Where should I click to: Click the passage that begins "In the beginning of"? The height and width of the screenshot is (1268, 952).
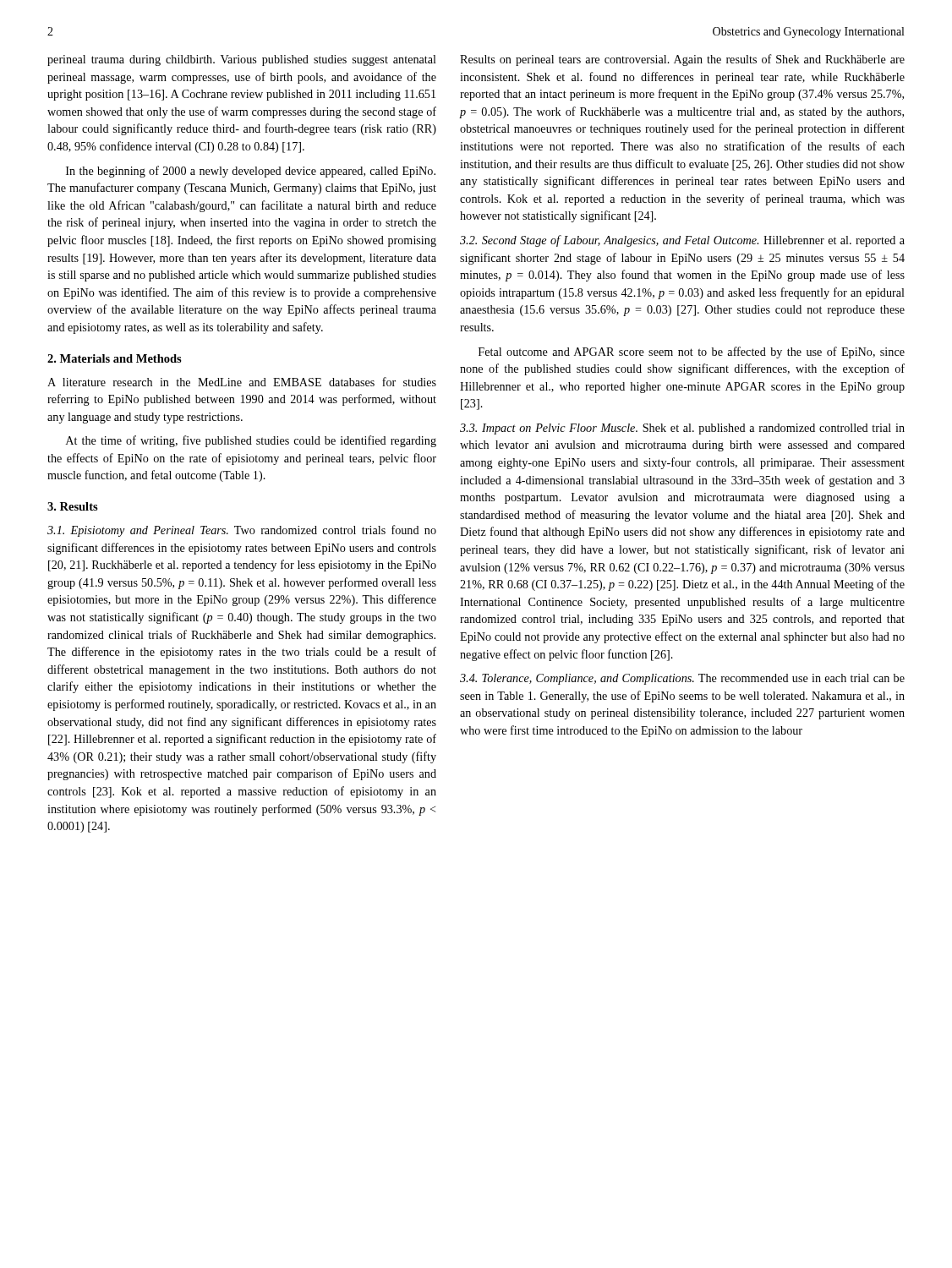click(242, 249)
